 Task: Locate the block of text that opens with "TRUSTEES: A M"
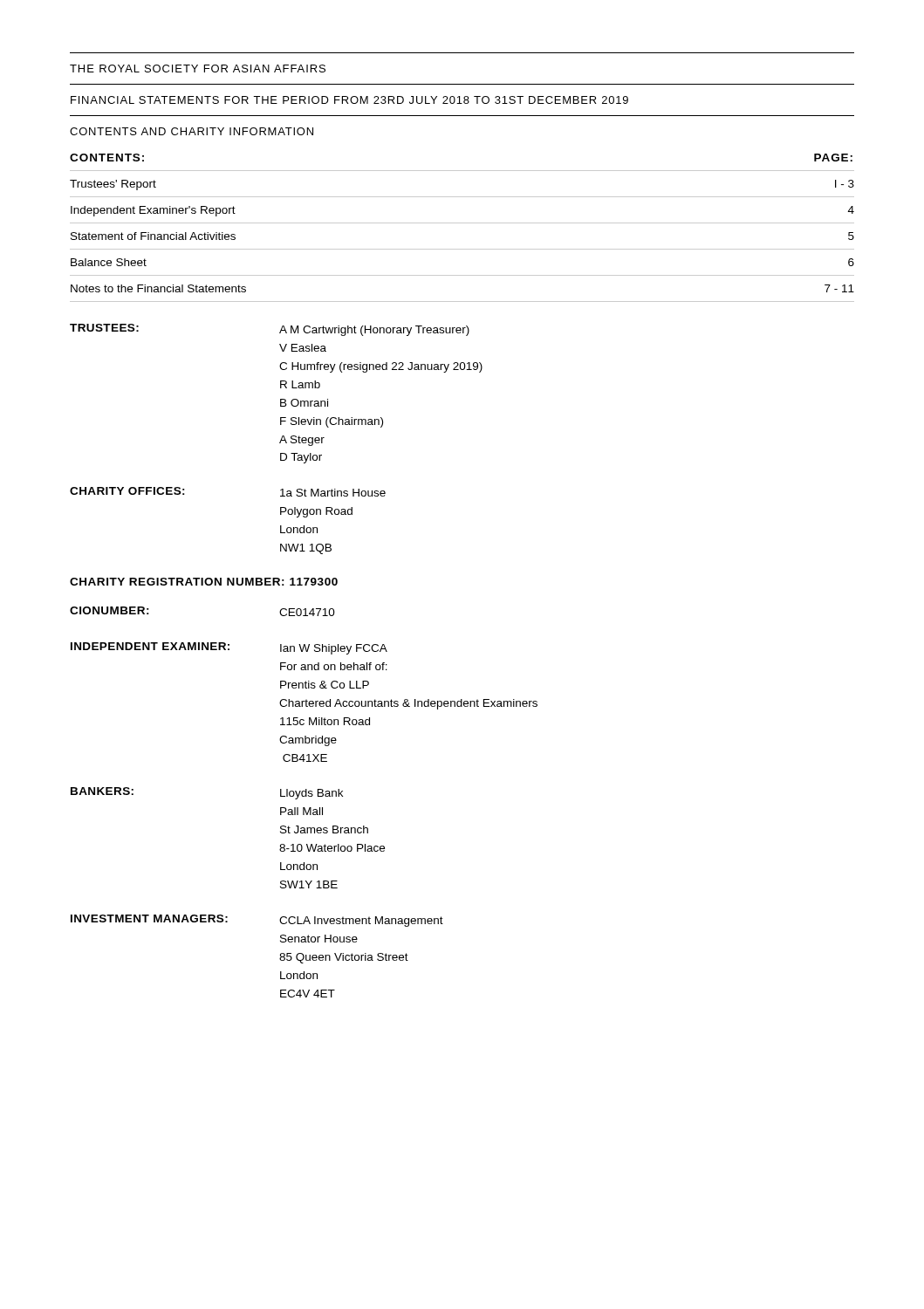(x=103, y=329)
